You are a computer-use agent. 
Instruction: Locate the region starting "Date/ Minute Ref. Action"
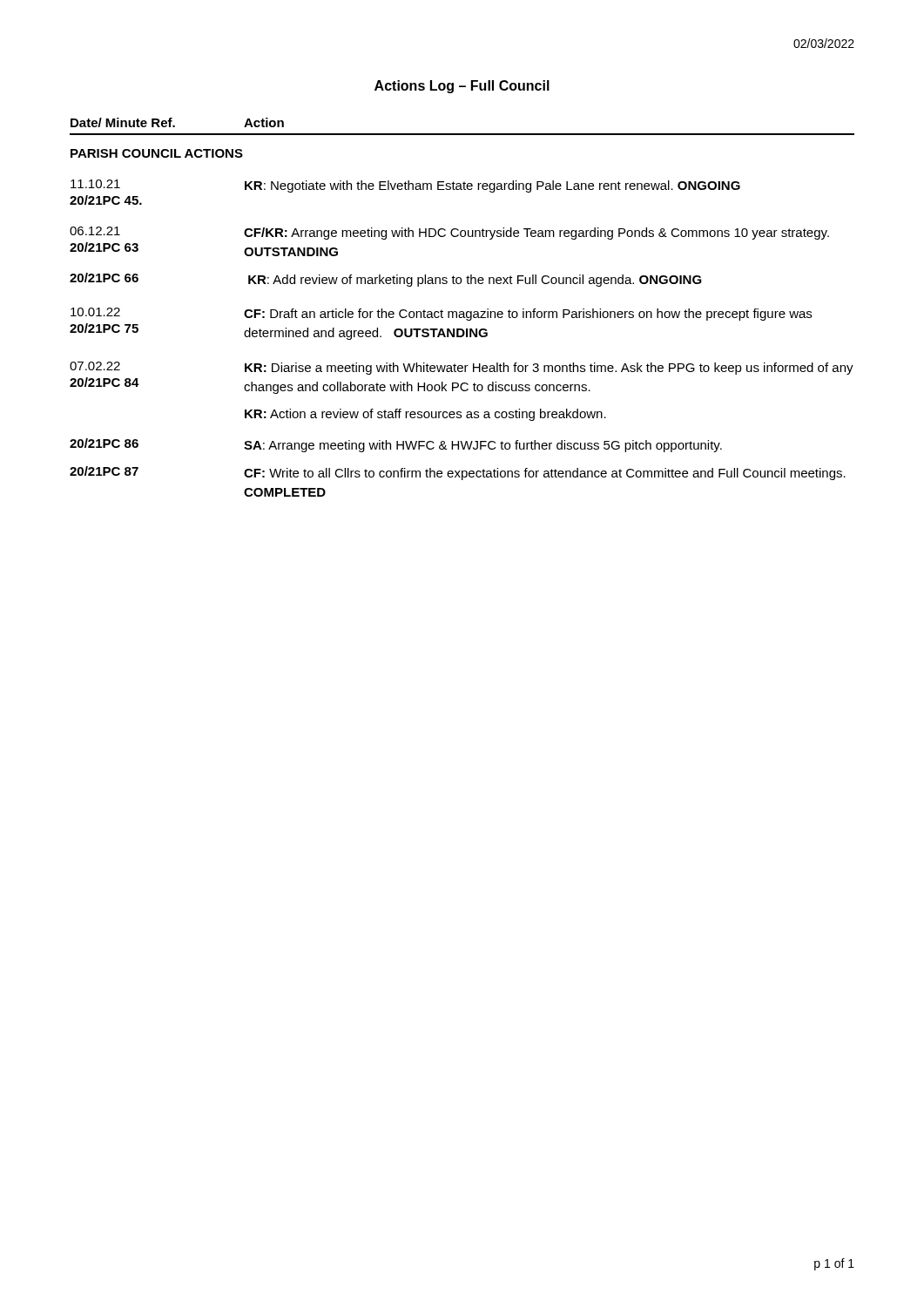462,122
